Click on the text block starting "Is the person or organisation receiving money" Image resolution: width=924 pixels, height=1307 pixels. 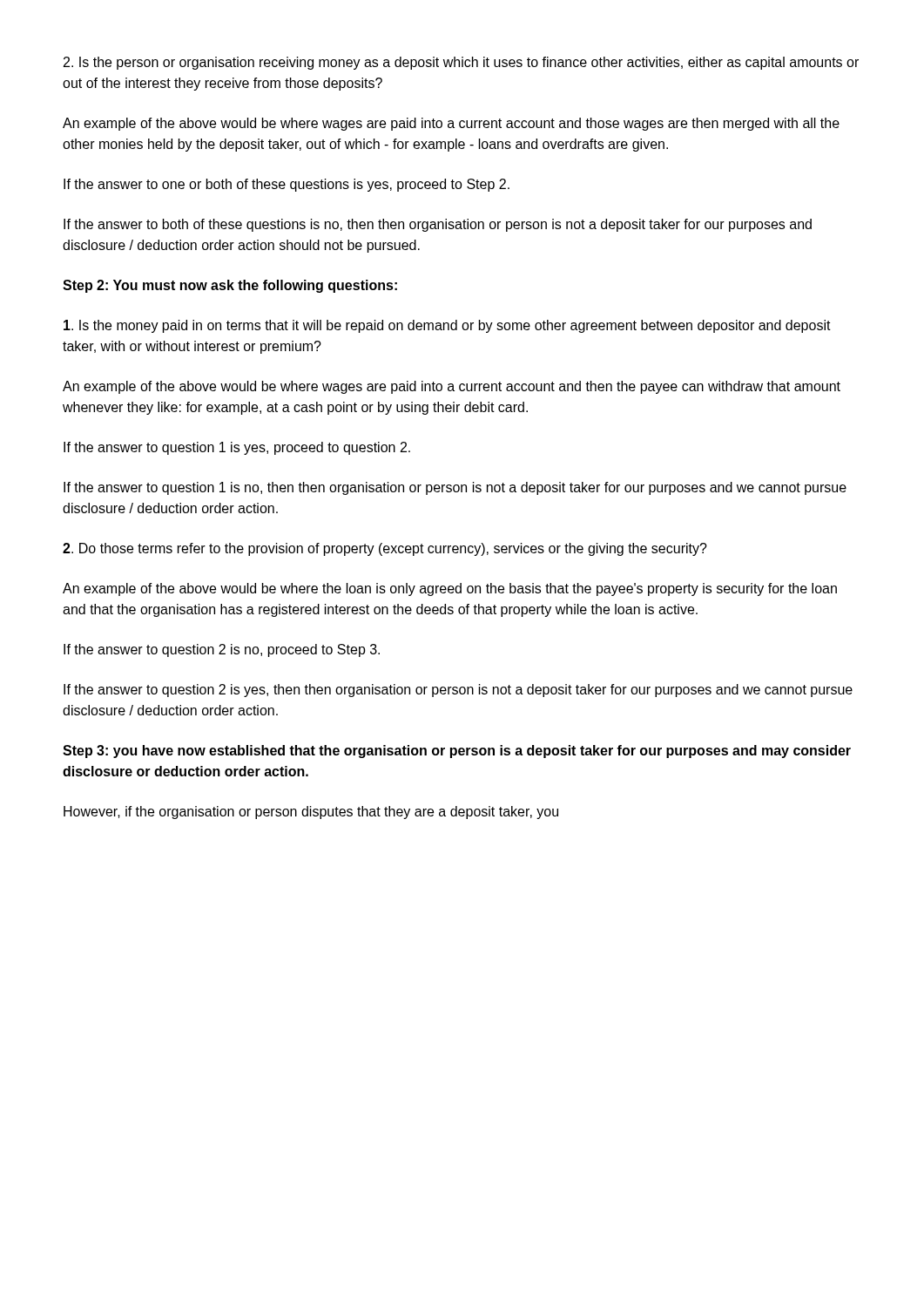[461, 73]
